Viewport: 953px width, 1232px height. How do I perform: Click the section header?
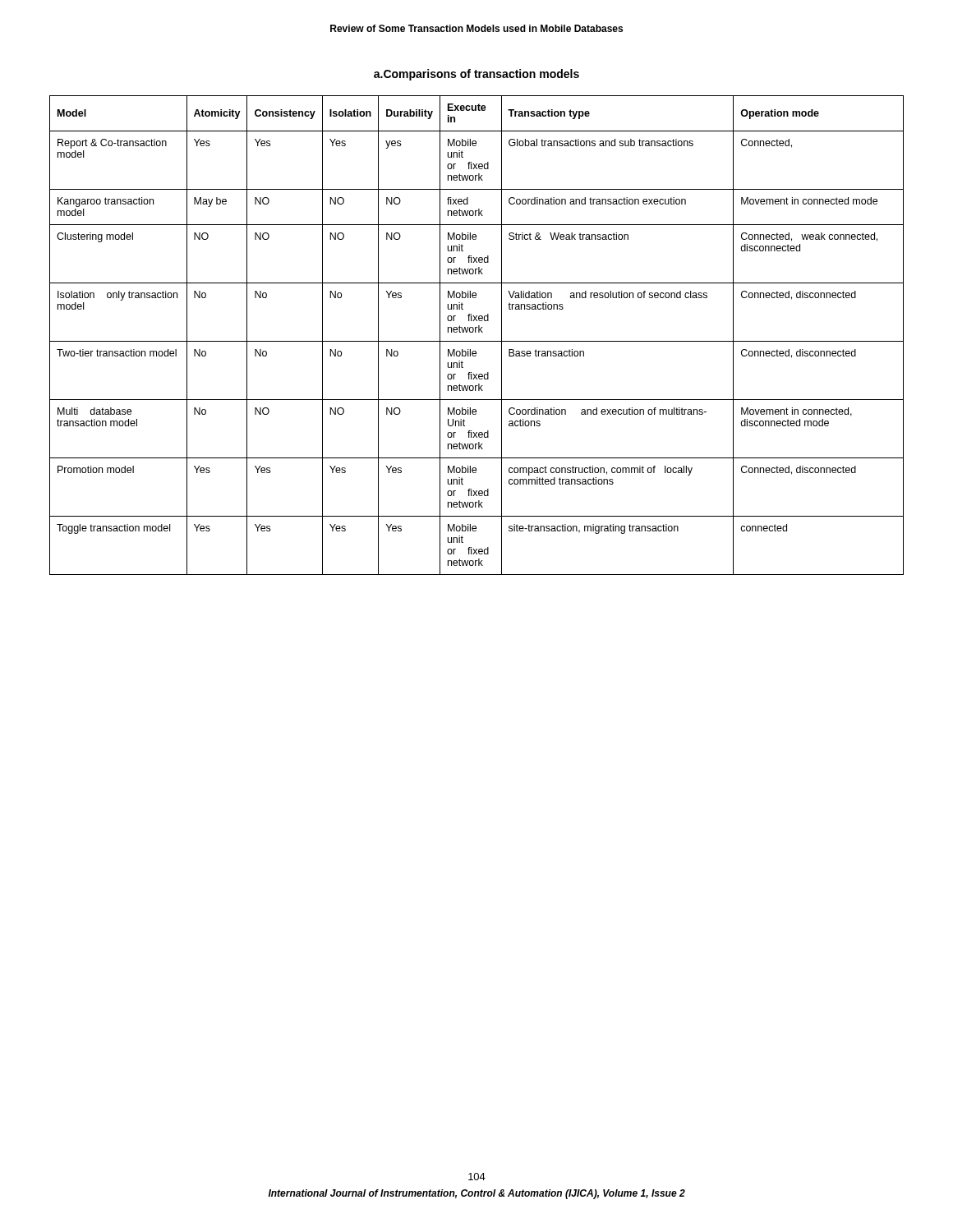(476, 74)
